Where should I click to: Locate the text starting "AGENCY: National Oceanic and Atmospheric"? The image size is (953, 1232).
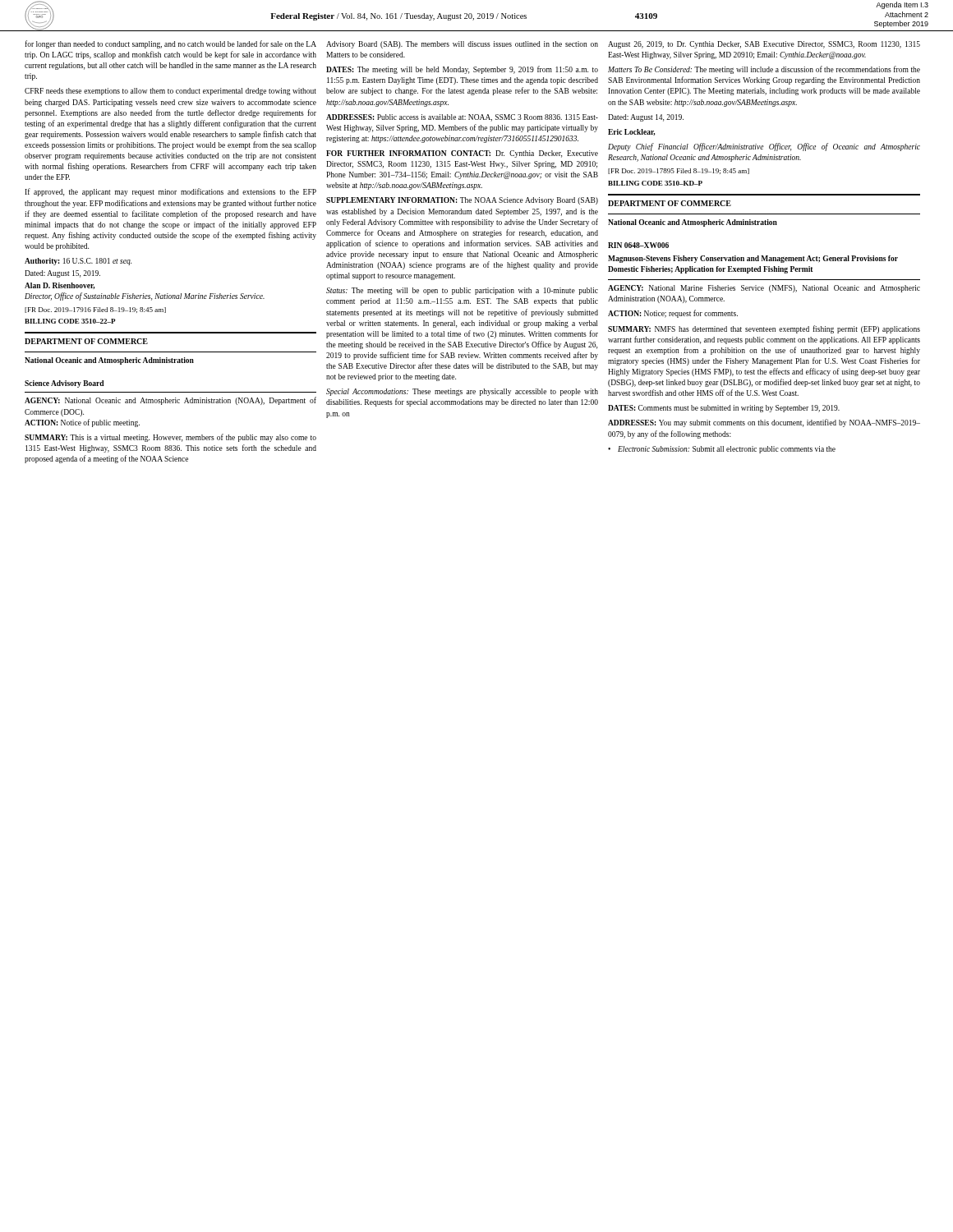pyautogui.click(x=170, y=431)
